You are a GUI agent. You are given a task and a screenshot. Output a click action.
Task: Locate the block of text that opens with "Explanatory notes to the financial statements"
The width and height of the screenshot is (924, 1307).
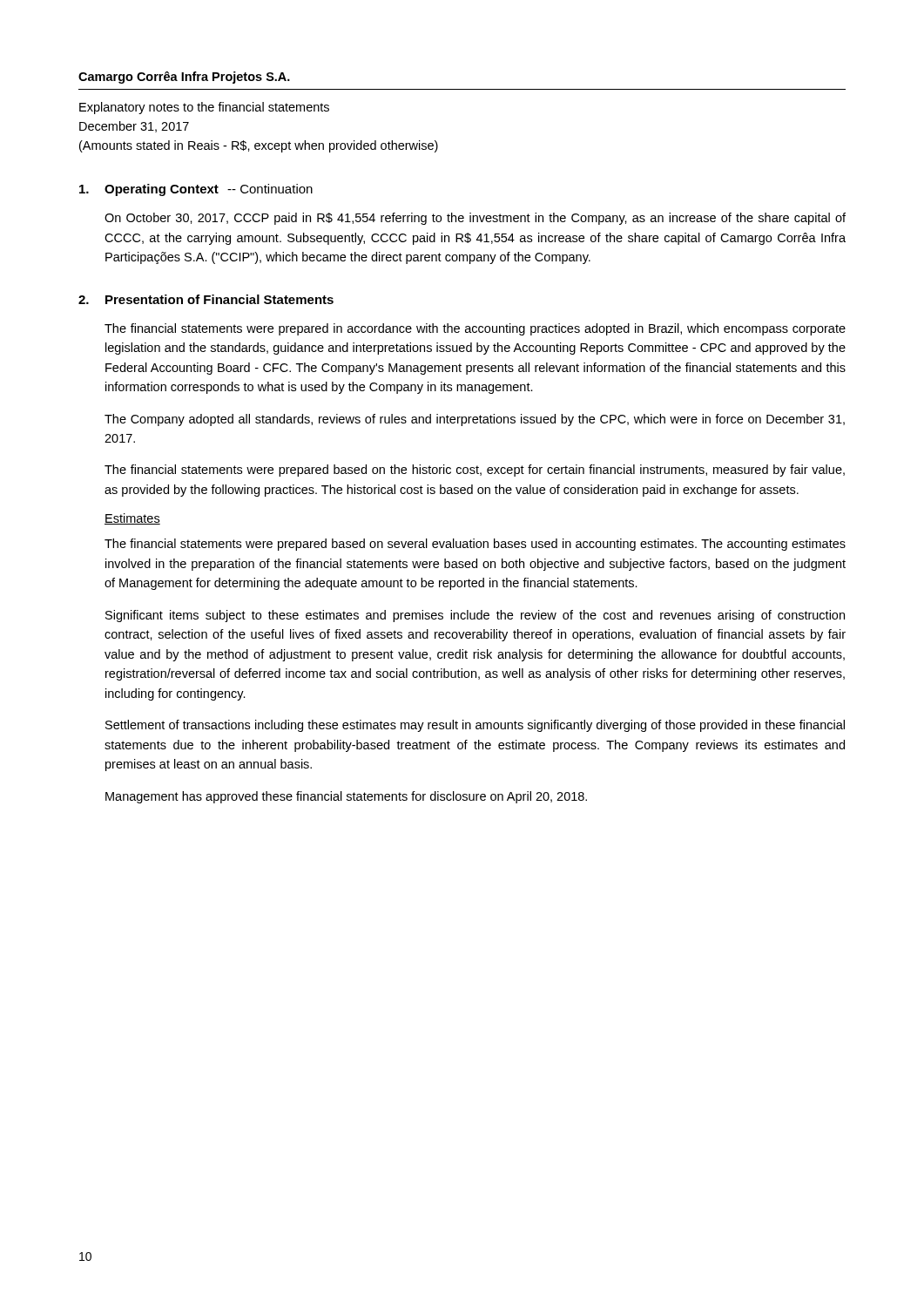click(204, 108)
